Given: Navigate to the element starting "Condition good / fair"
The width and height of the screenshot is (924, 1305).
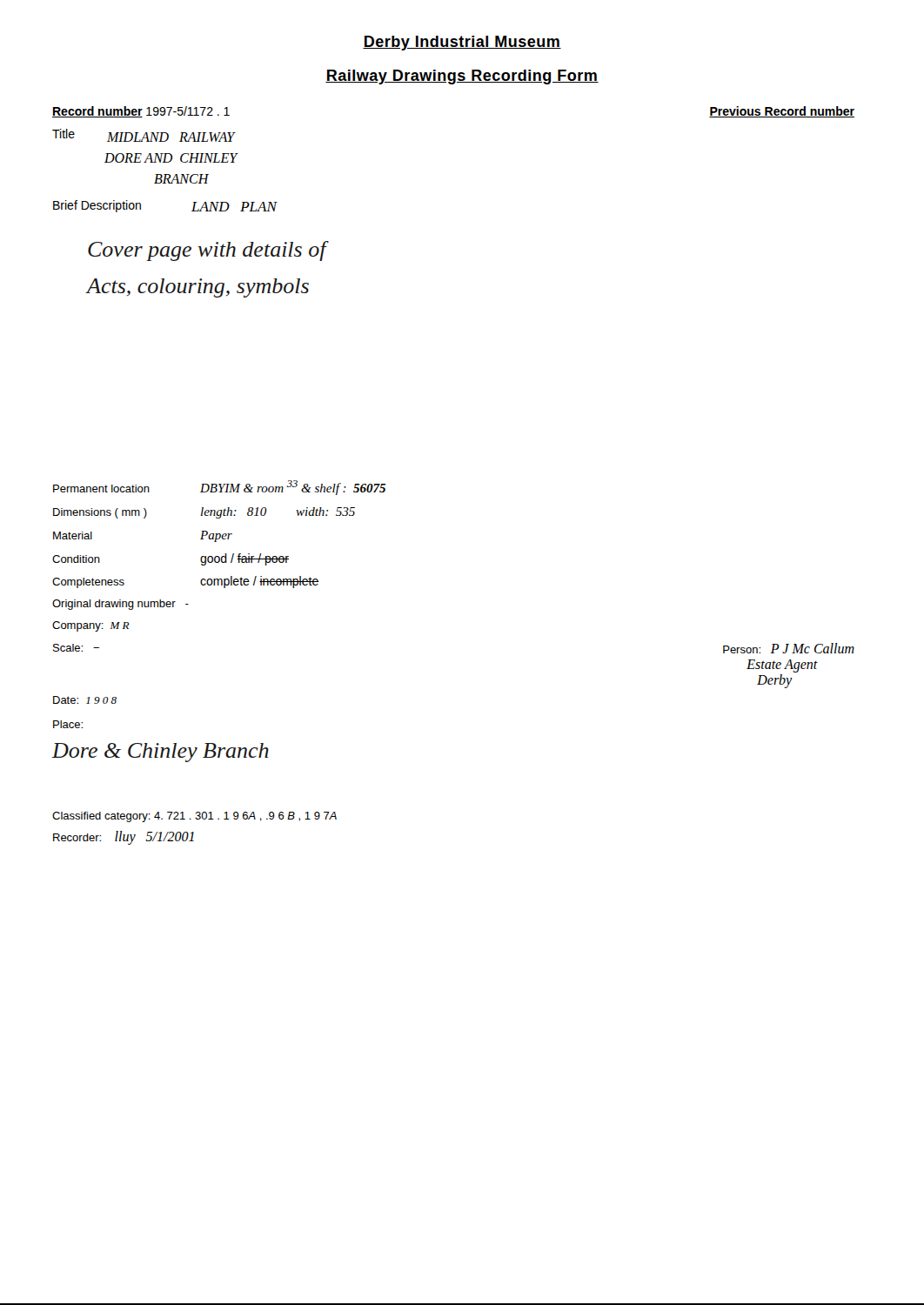Looking at the screenshot, I should point(77,558).
